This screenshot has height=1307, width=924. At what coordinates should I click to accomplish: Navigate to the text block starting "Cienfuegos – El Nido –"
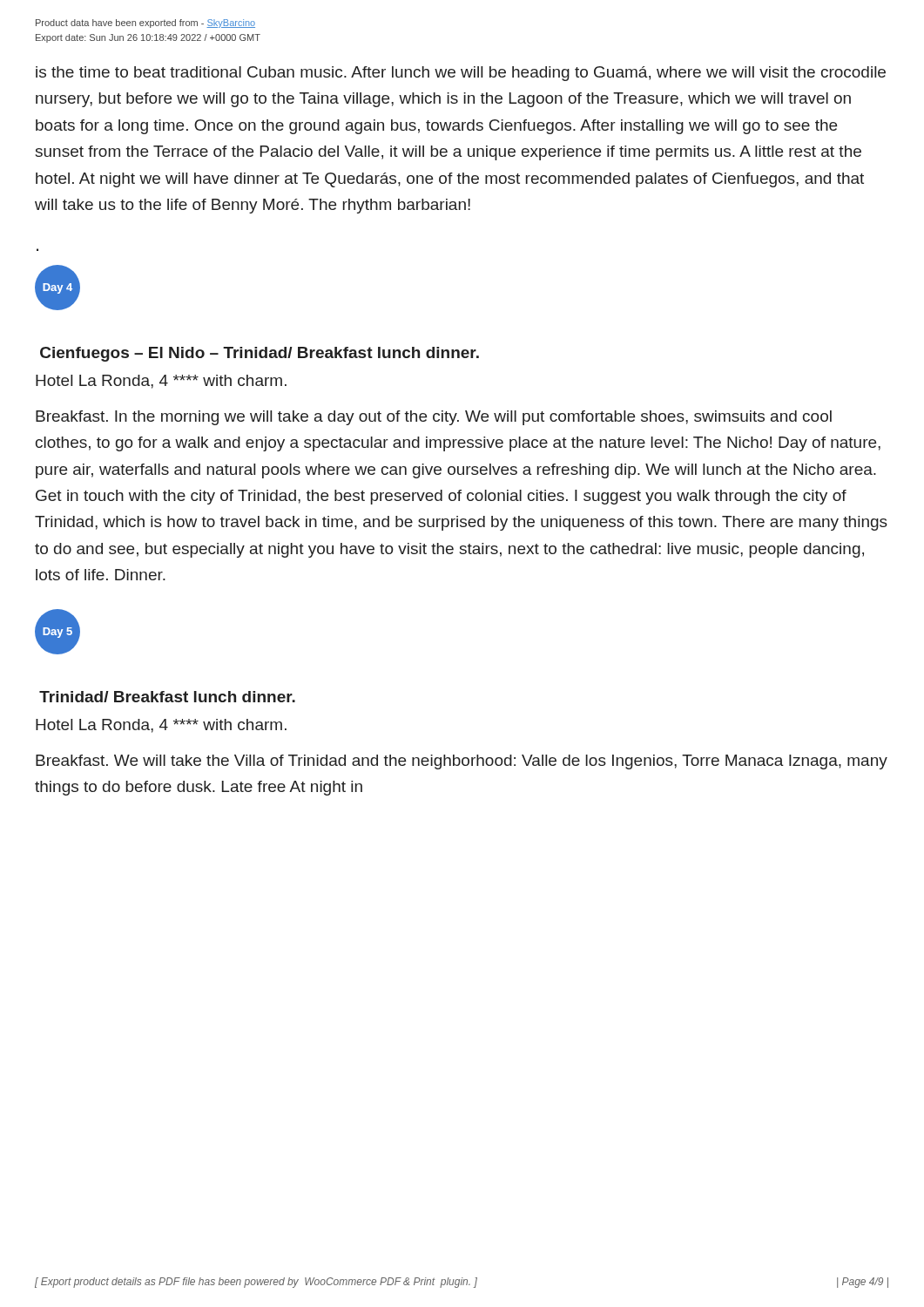coord(257,353)
